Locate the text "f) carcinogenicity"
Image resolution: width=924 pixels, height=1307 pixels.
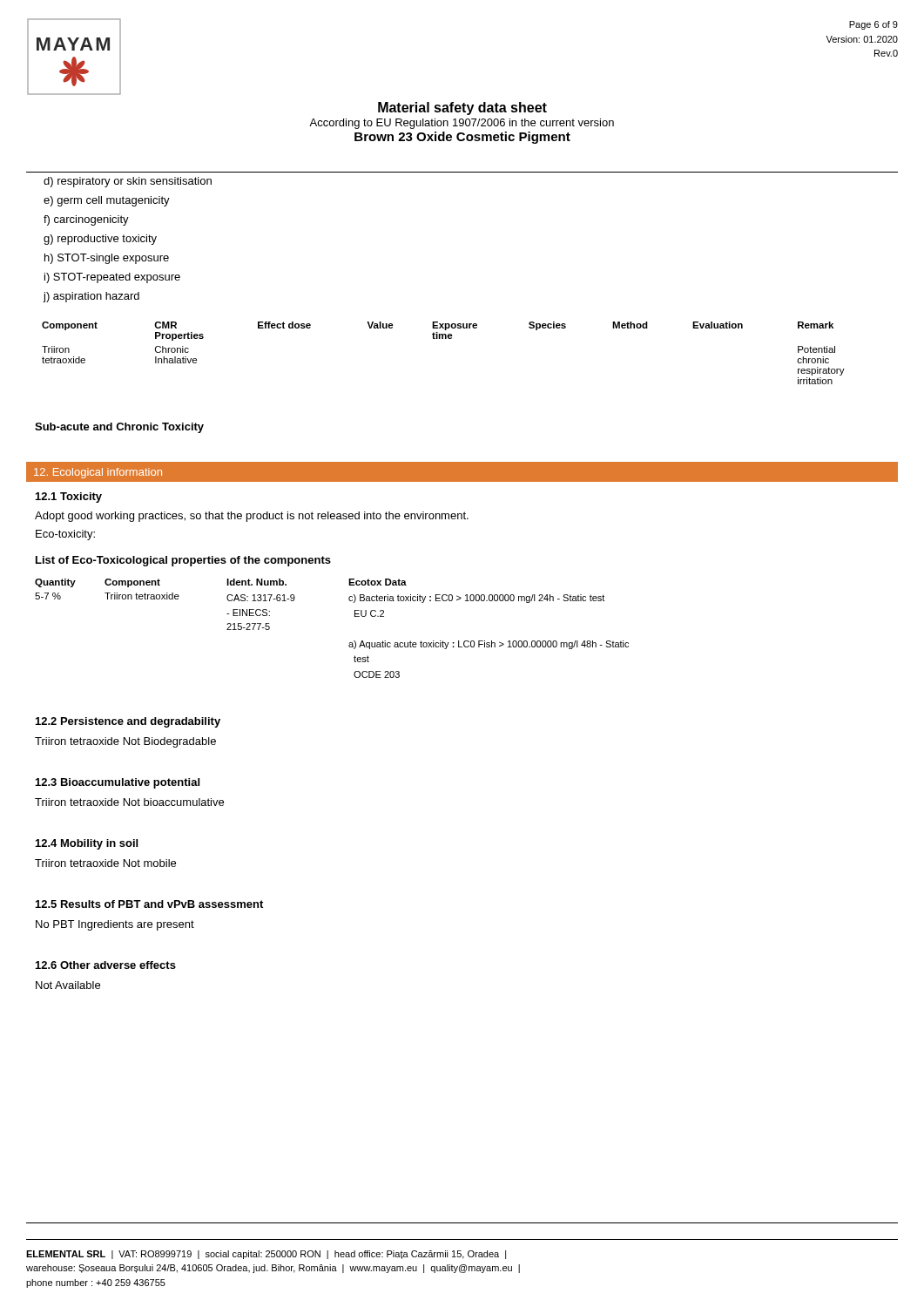pyautogui.click(x=86, y=219)
